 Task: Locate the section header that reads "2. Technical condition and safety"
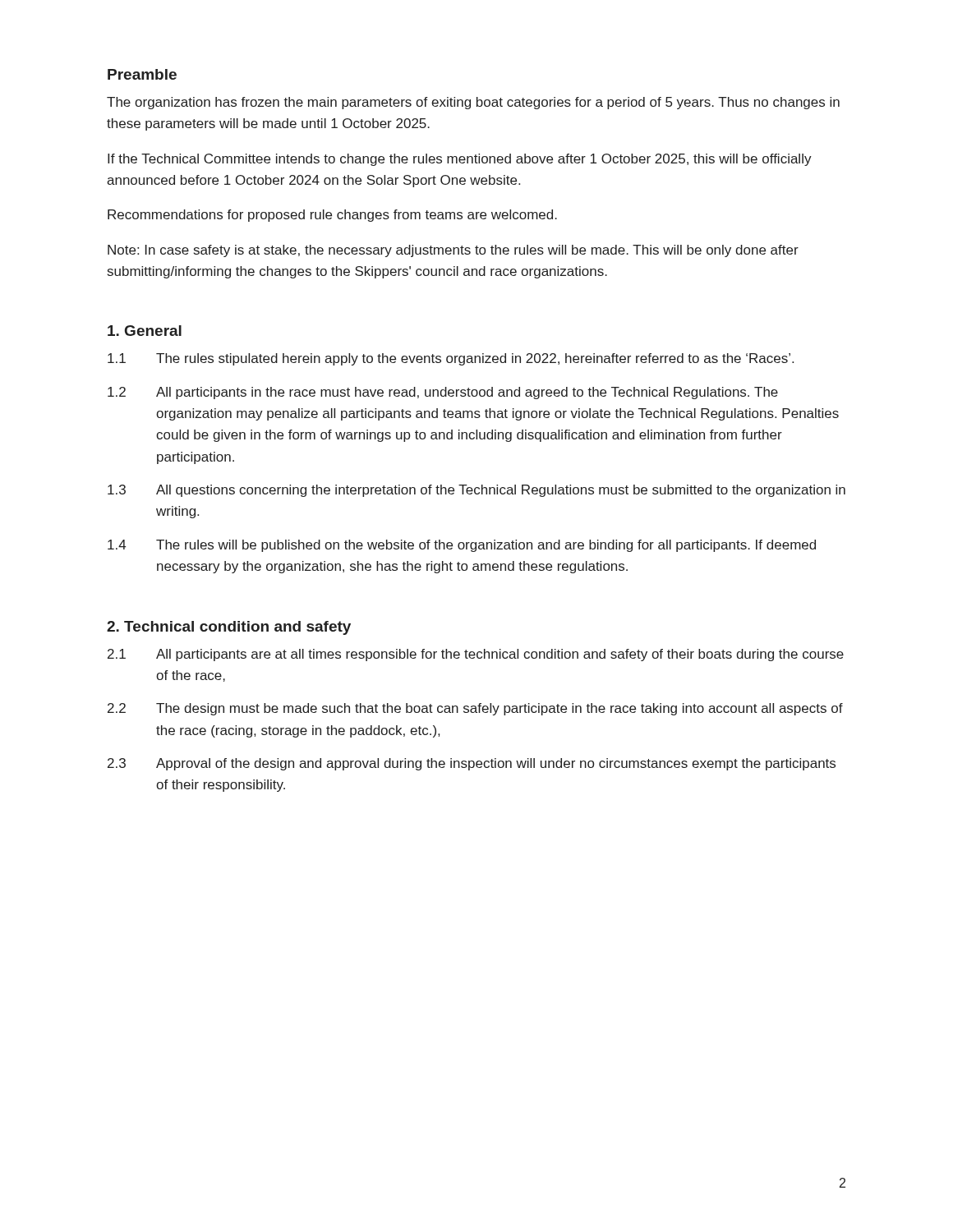(229, 626)
